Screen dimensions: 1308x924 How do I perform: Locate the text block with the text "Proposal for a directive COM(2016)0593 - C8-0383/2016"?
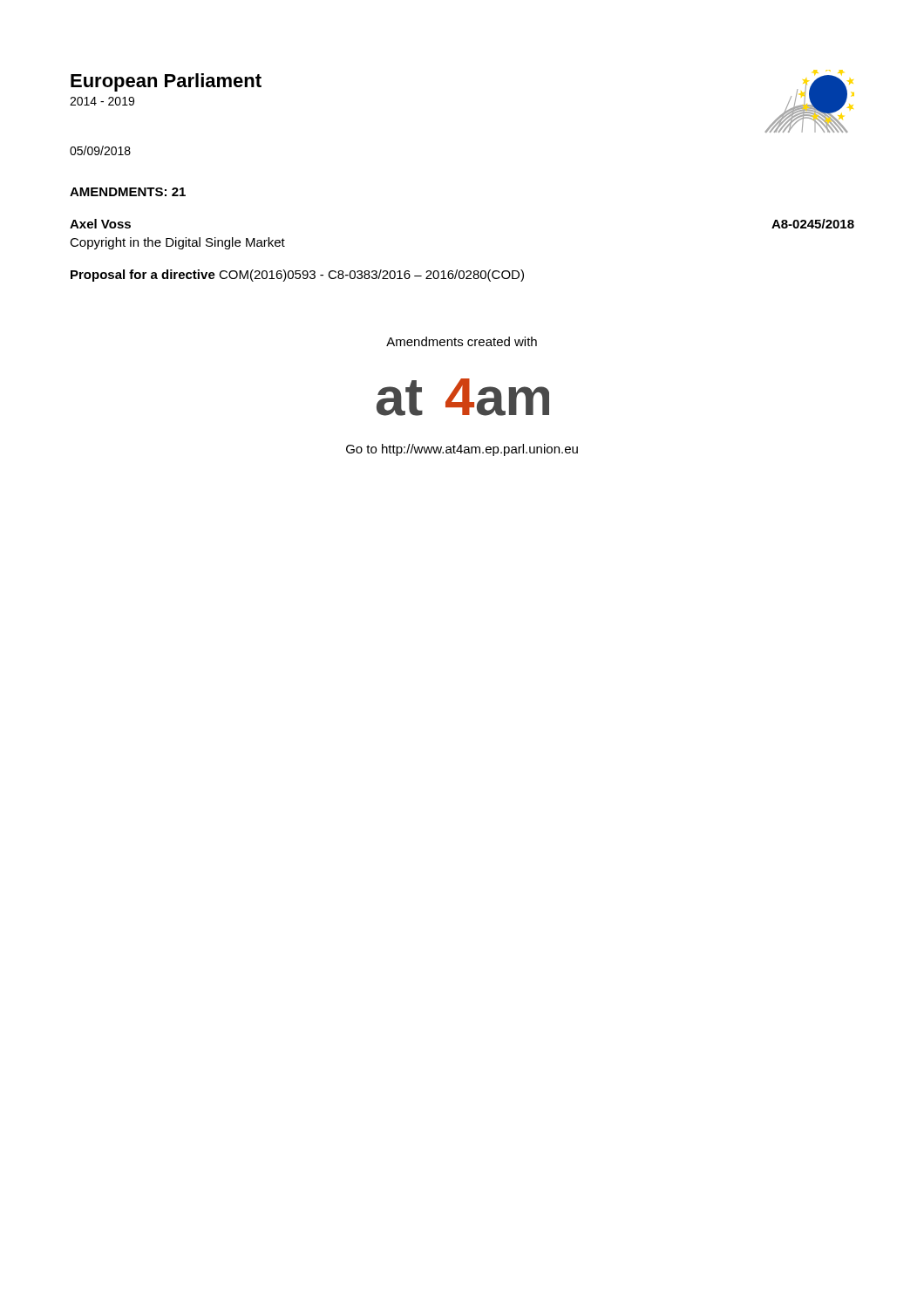point(297,275)
